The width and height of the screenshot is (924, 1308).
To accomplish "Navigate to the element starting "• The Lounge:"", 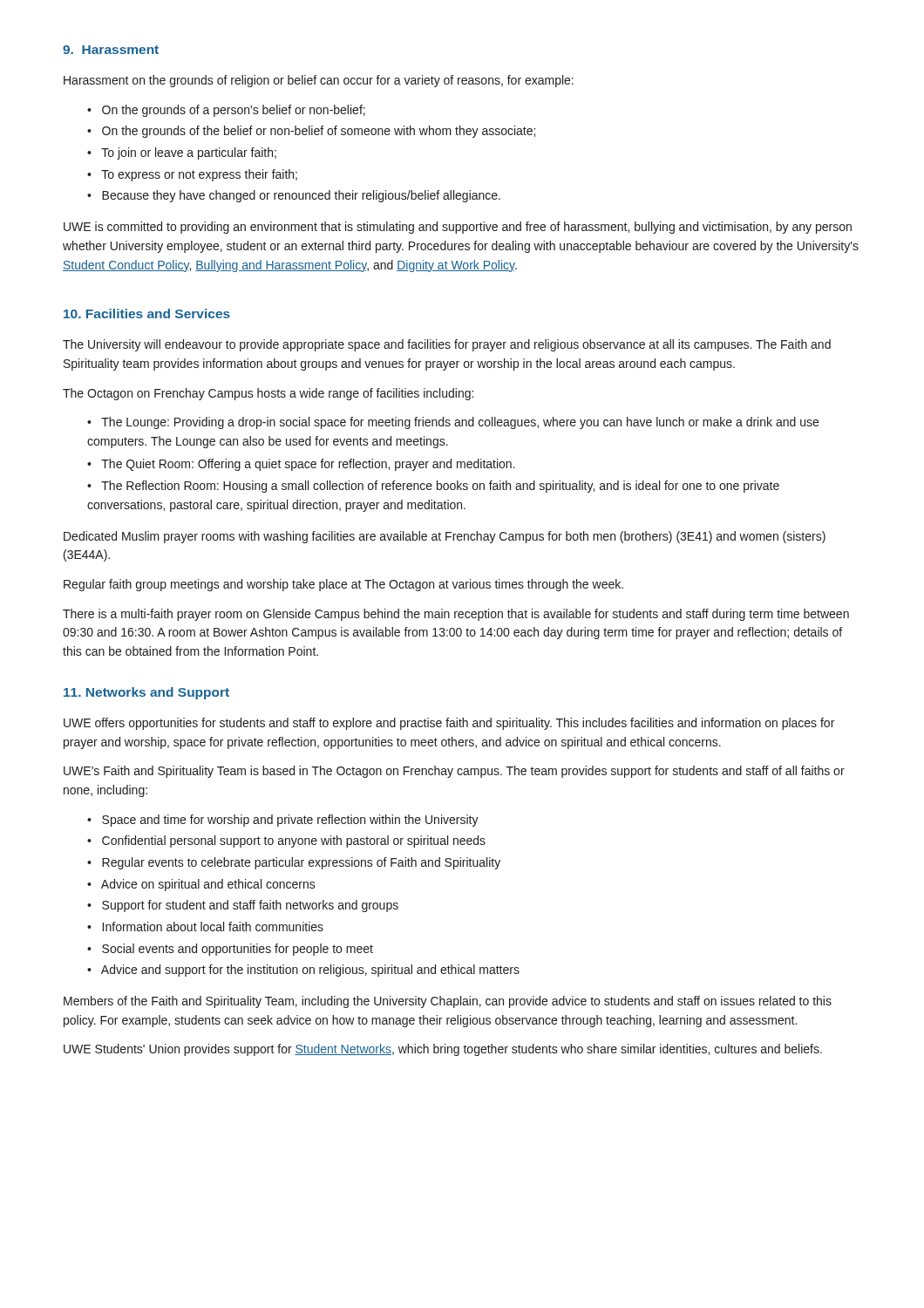I will pyautogui.click(x=453, y=432).
